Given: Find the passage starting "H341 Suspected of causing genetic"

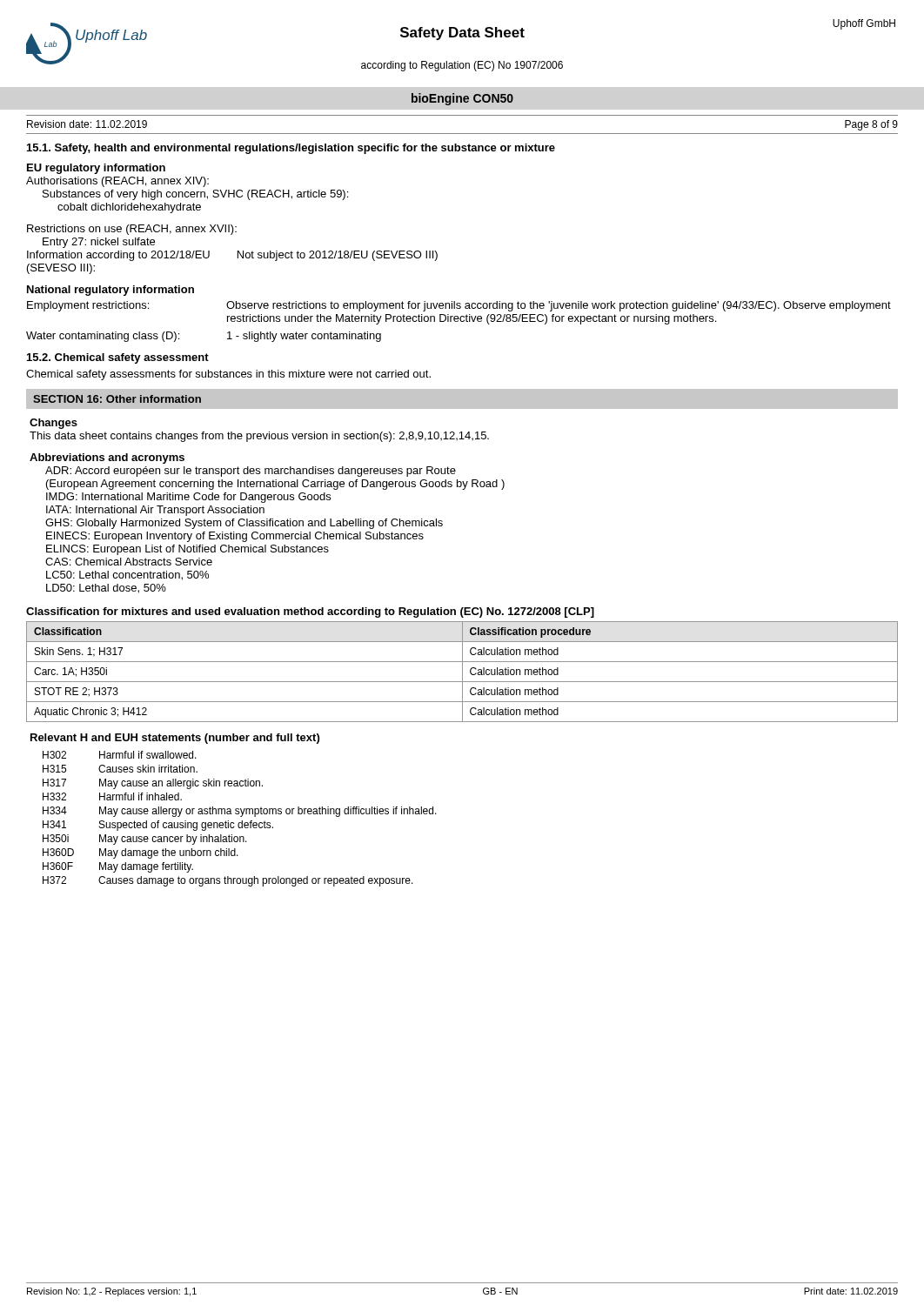Looking at the screenshot, I should click(158, 825).
